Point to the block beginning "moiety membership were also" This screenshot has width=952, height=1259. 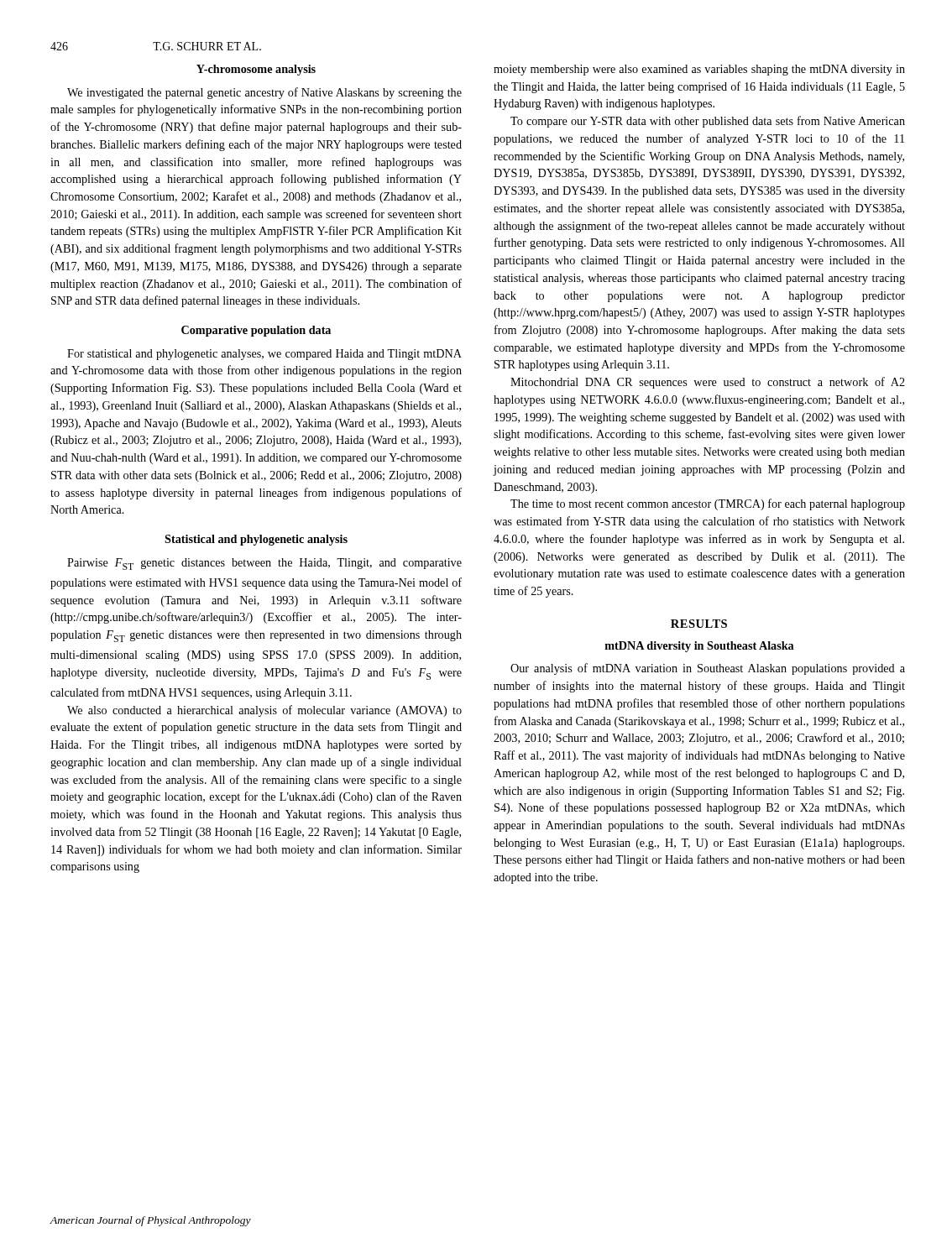pos(699,86)
